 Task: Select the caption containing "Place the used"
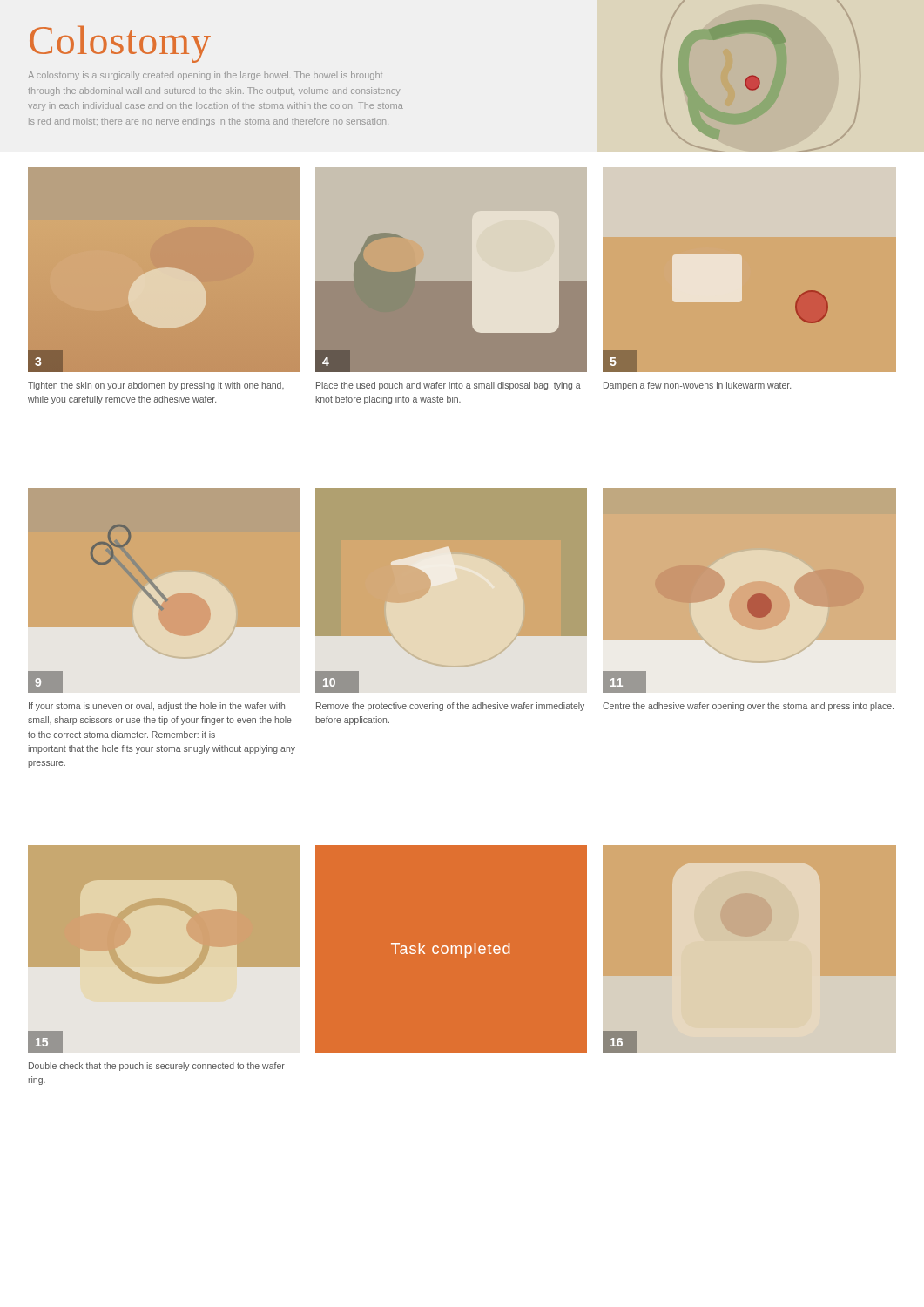click(x=448, y=392)
